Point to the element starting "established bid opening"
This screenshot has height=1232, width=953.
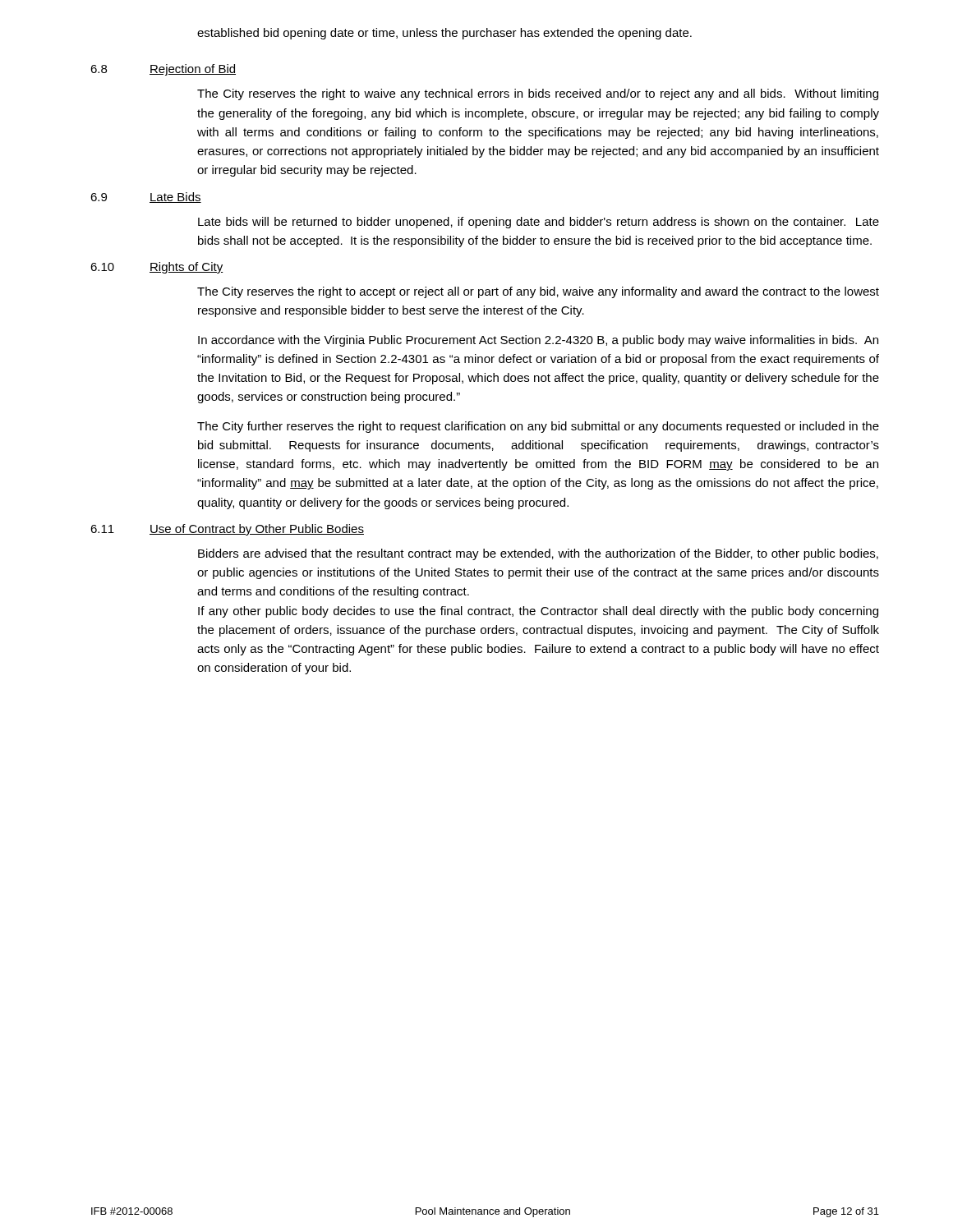445,32
